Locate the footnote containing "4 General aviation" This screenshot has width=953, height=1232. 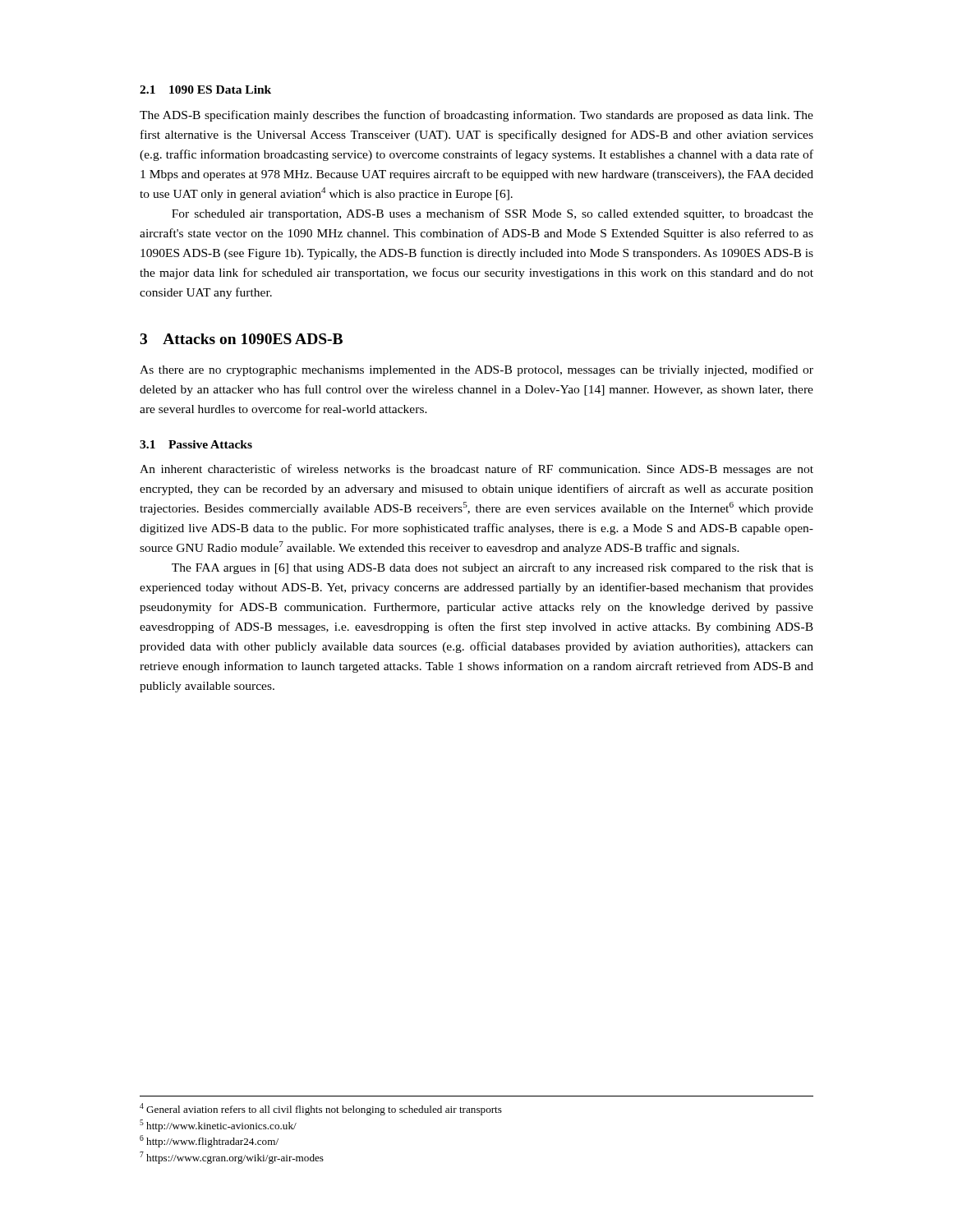coord(321,1108)
